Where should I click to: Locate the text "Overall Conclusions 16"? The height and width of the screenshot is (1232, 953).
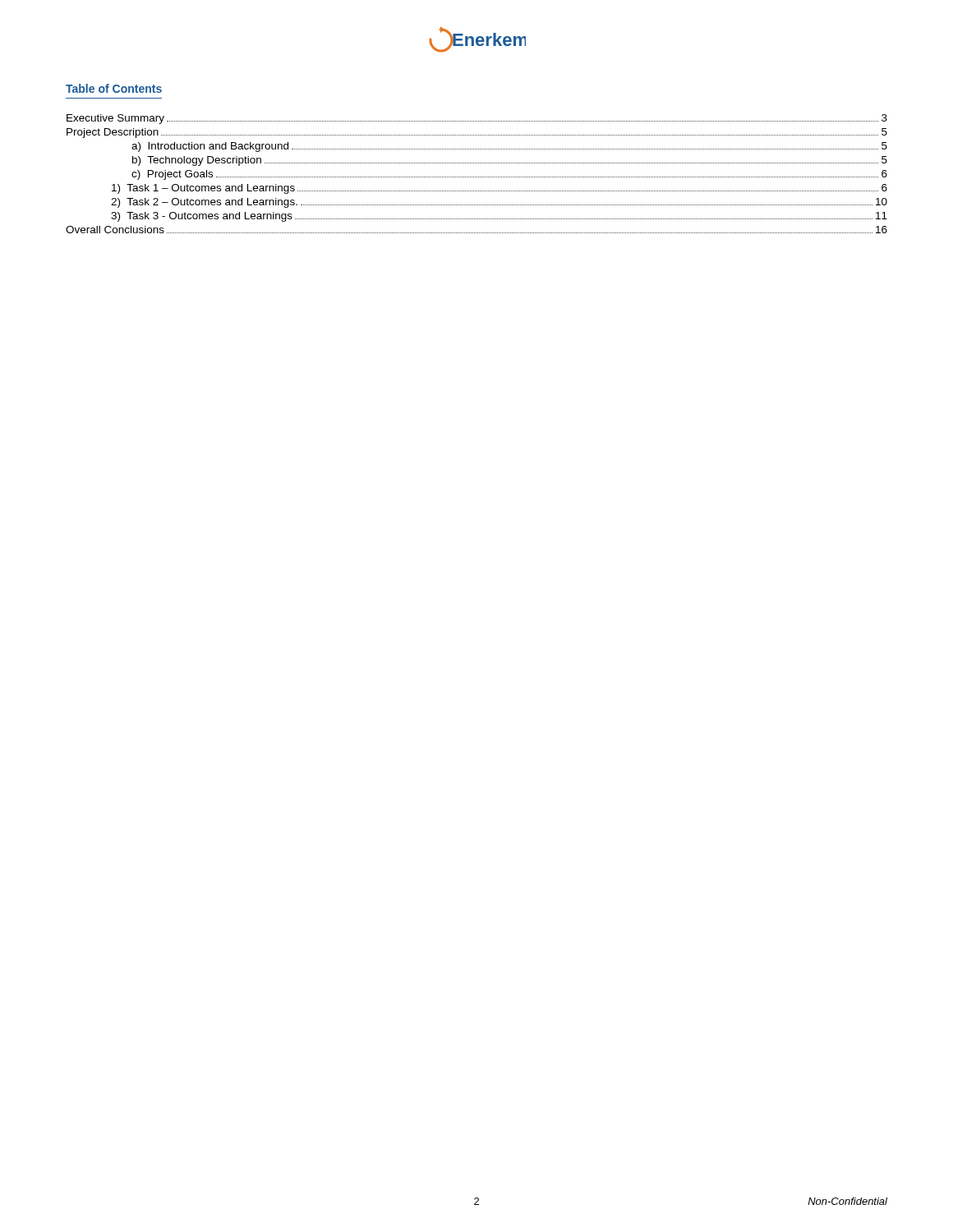coord(476,230)
